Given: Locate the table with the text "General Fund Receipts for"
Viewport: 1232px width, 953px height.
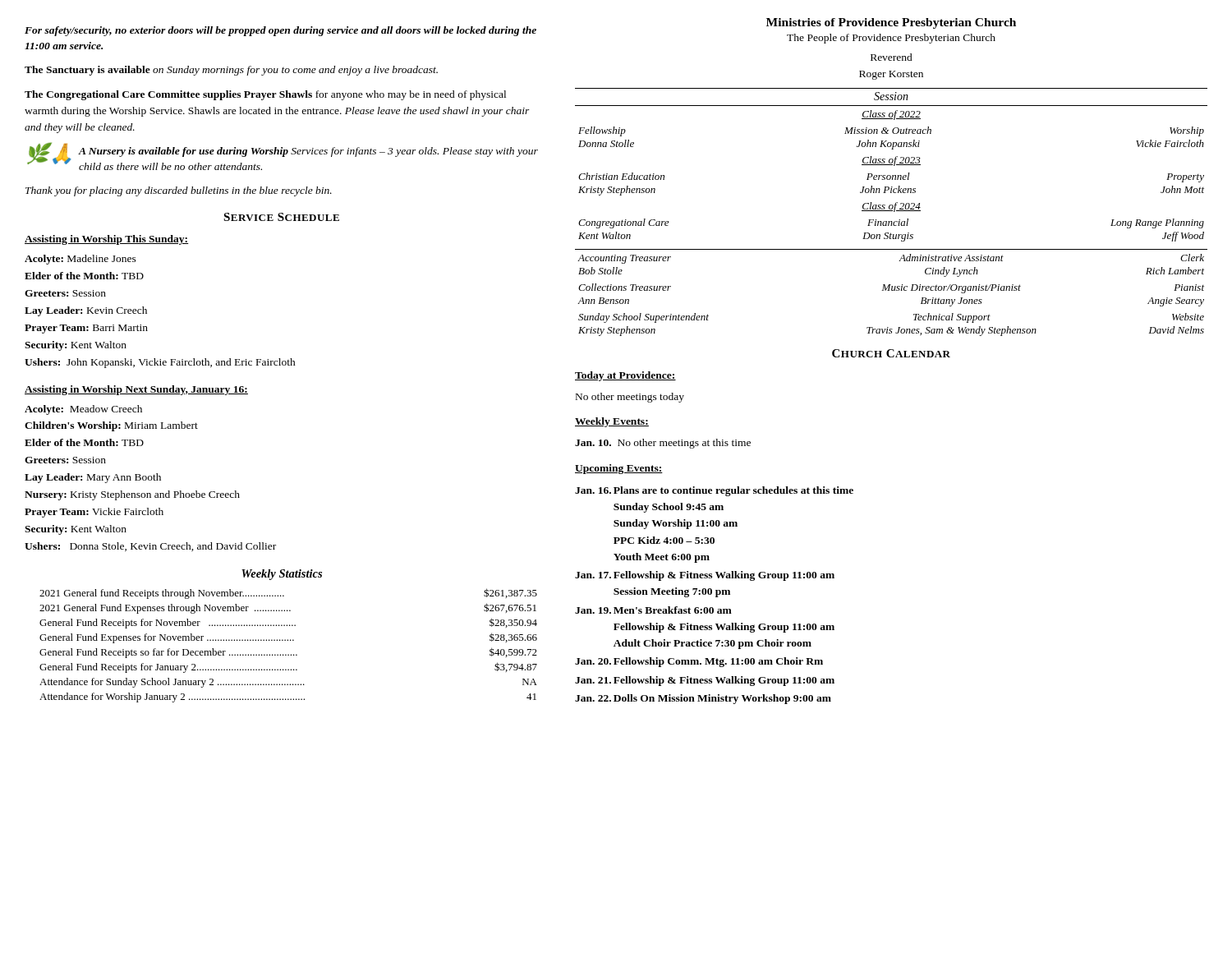Looking at the screenshot, I should click(x=282, y=645).
